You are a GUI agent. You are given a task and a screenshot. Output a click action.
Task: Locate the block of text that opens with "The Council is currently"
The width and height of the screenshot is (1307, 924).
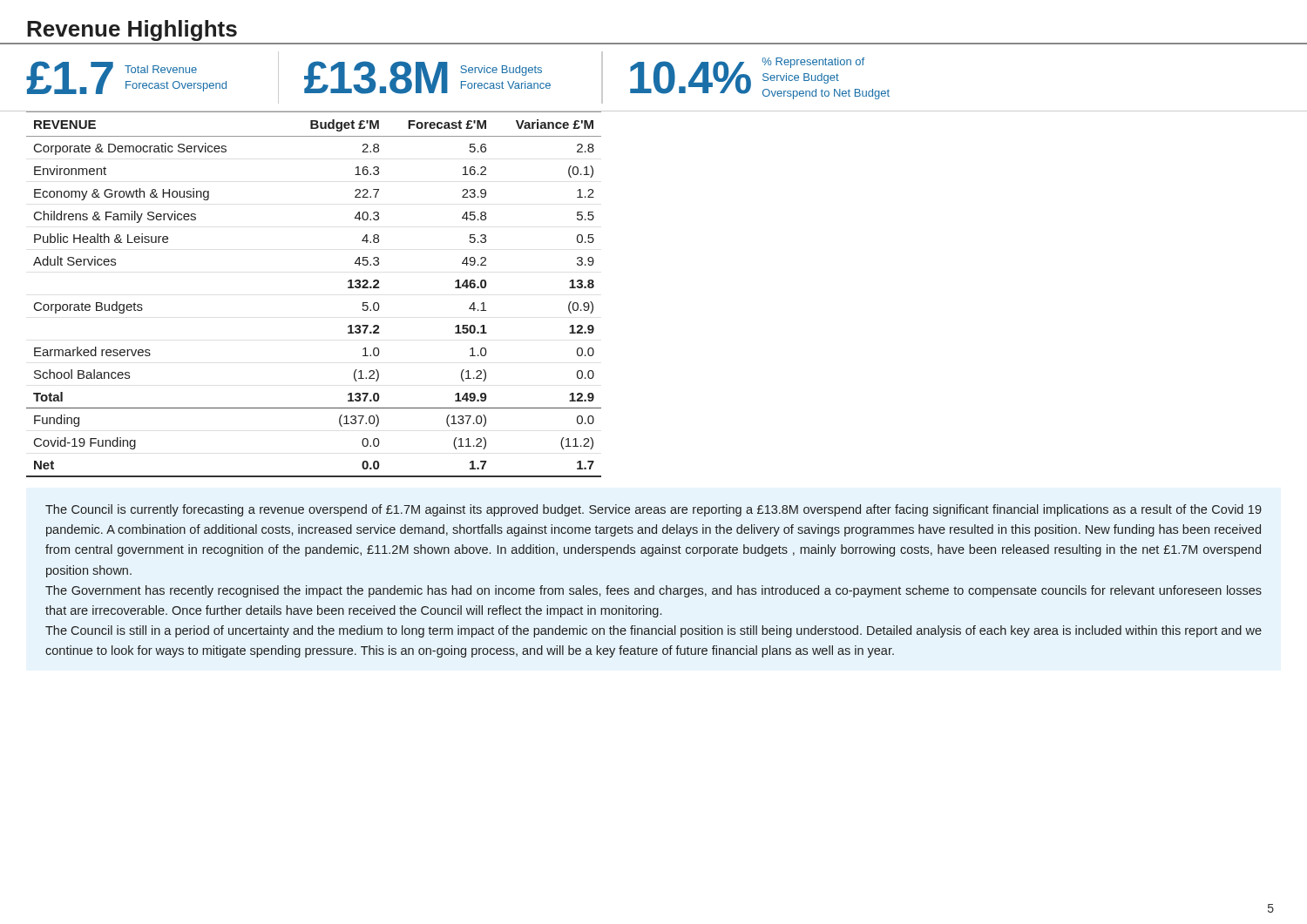(654, 540)
